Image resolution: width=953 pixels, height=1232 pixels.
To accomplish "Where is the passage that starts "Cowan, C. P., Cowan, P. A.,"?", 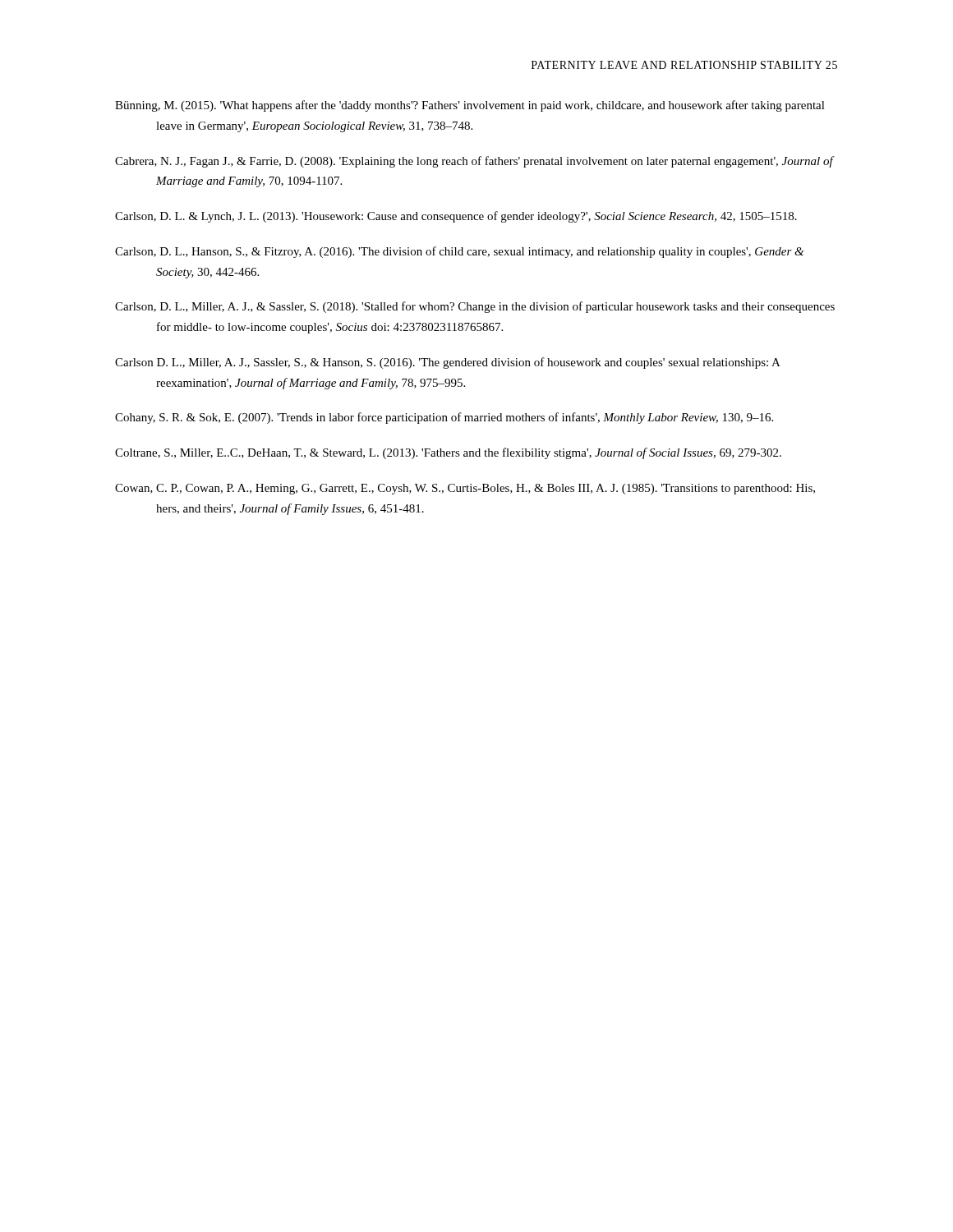I will (465, 498).
